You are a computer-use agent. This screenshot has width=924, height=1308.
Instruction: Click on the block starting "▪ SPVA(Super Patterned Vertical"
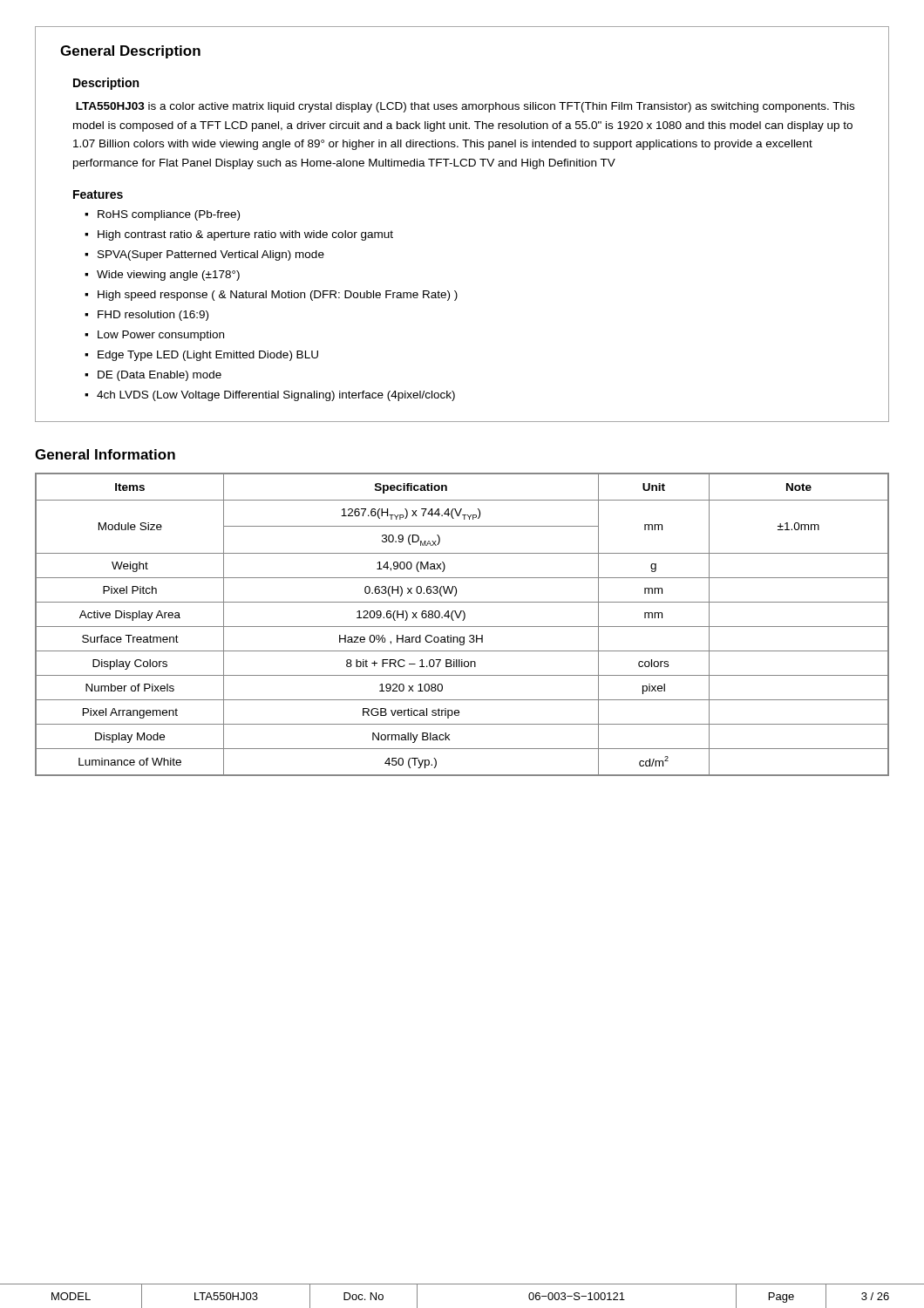(x=204, y=255)
